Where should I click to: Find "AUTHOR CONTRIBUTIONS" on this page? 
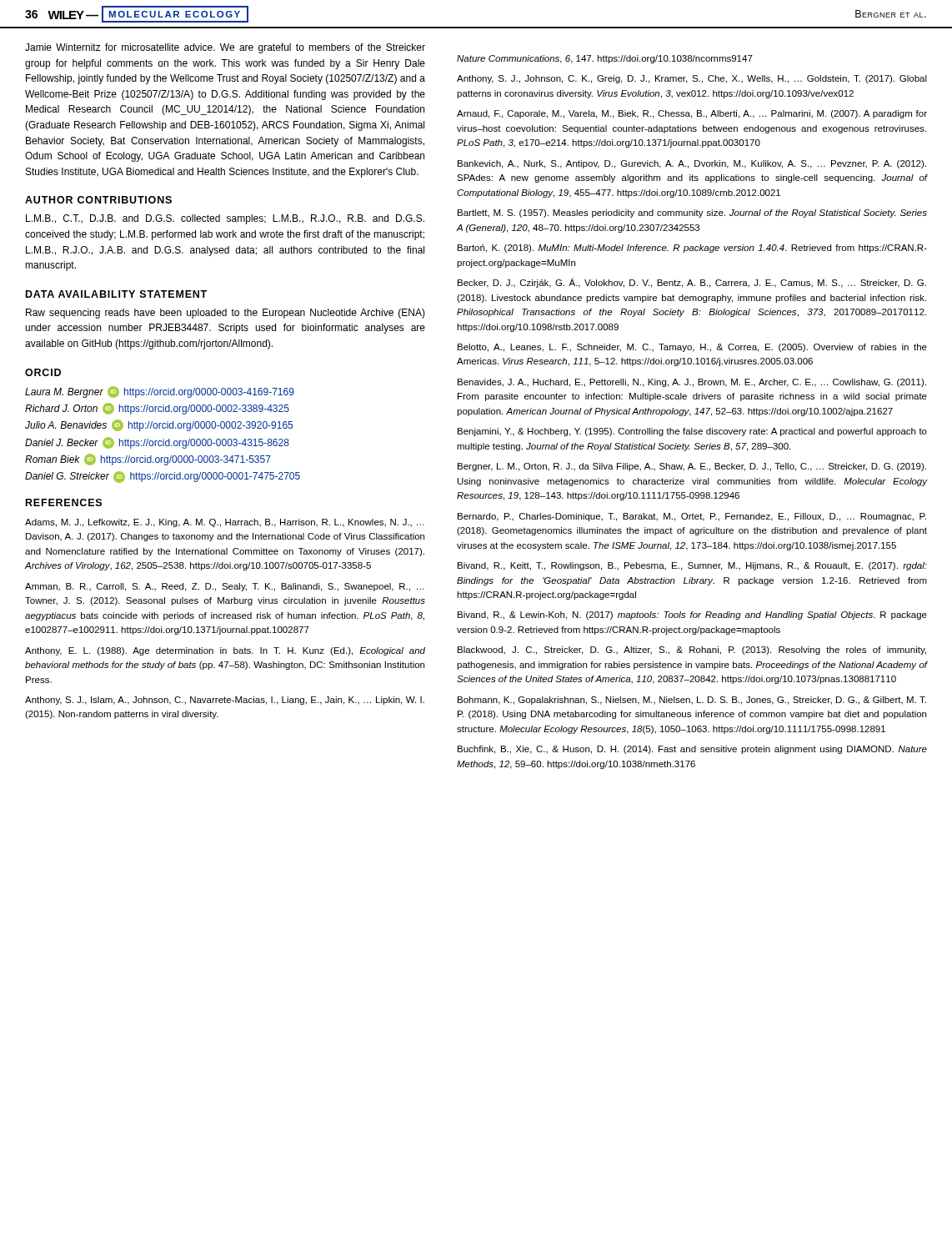coord(99,200)
